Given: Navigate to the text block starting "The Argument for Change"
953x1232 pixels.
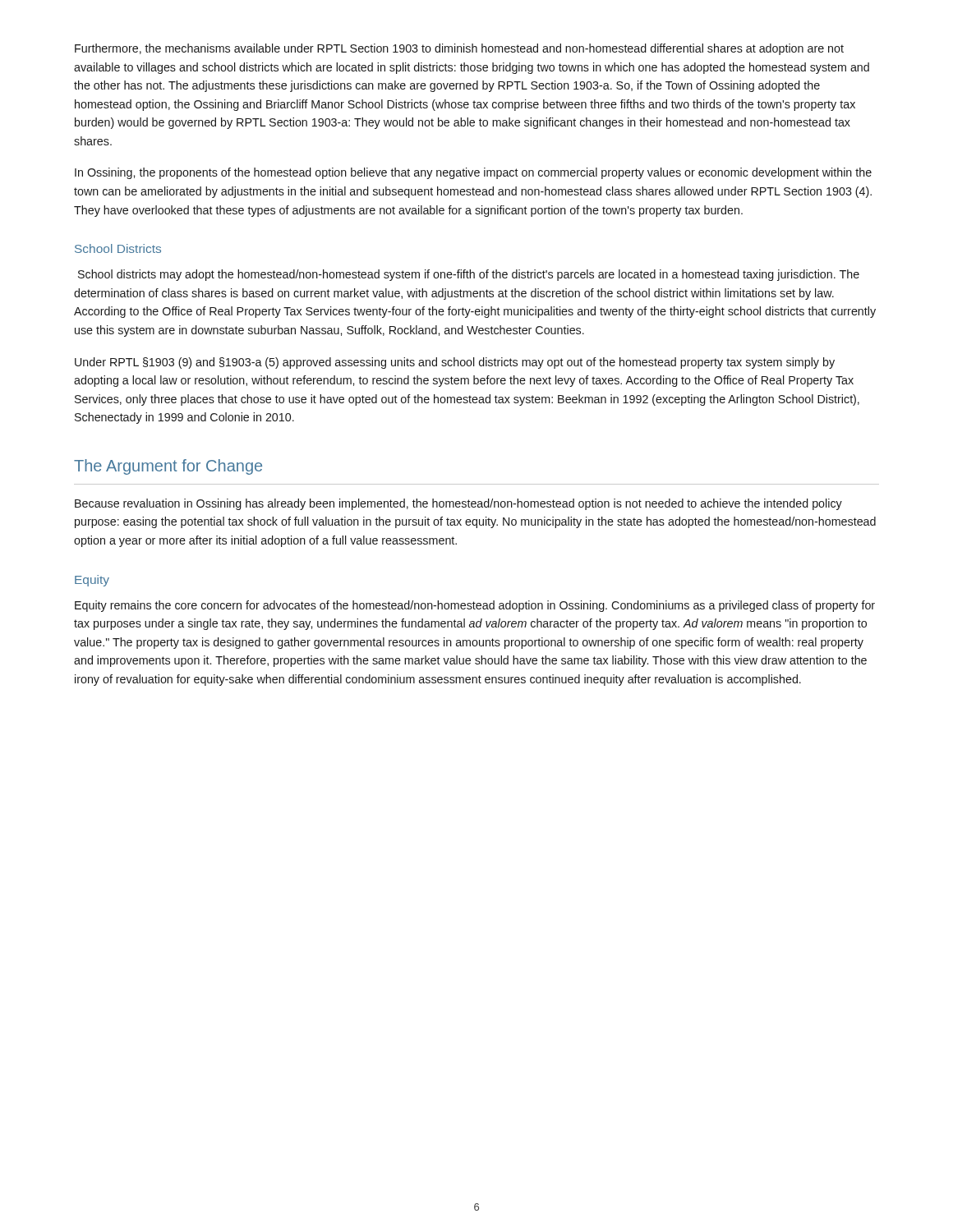Looking at the screenshot, I should [168, 466].
